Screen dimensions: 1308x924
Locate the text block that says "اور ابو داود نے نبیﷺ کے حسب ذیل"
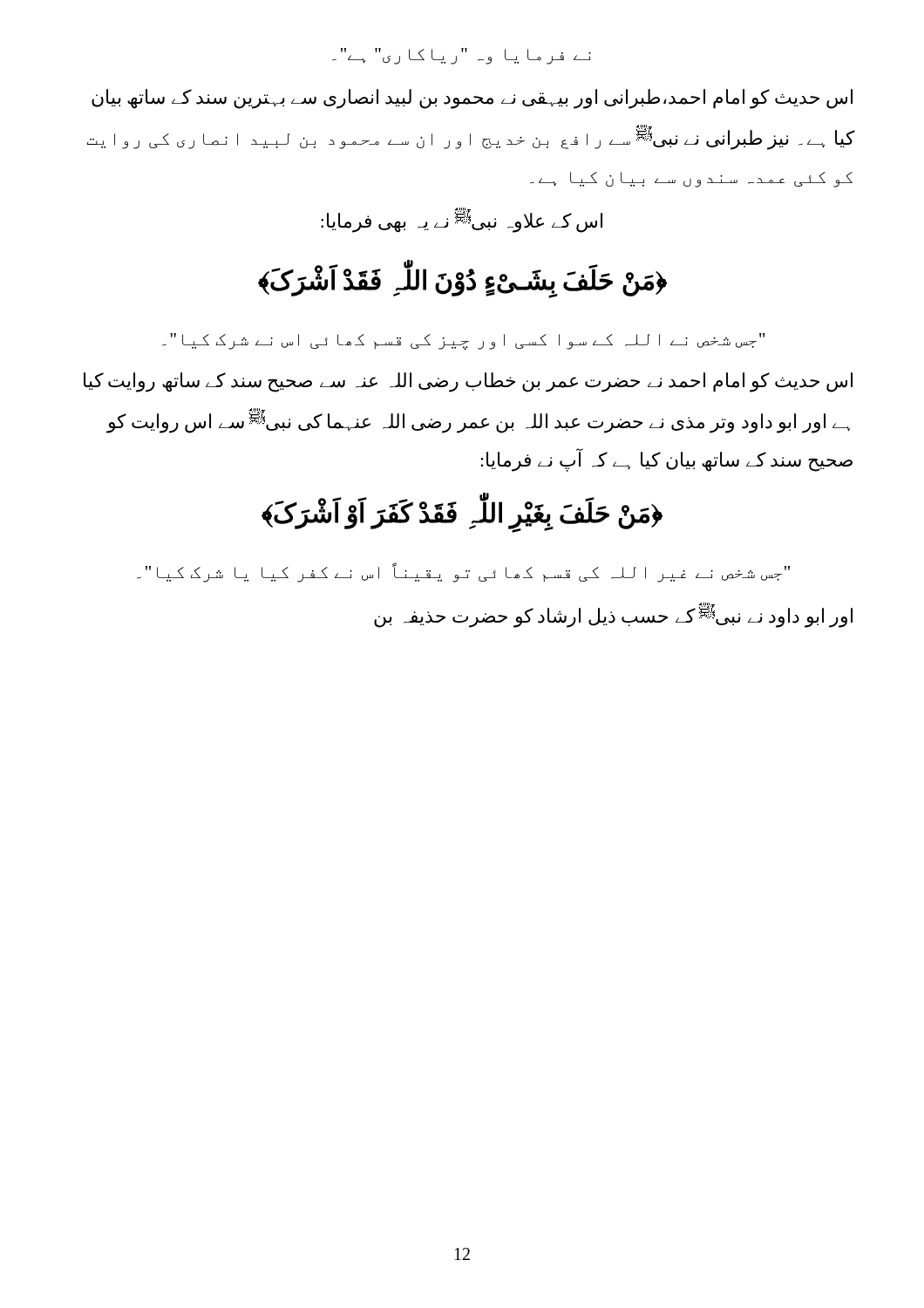click(x=614, y=614)
